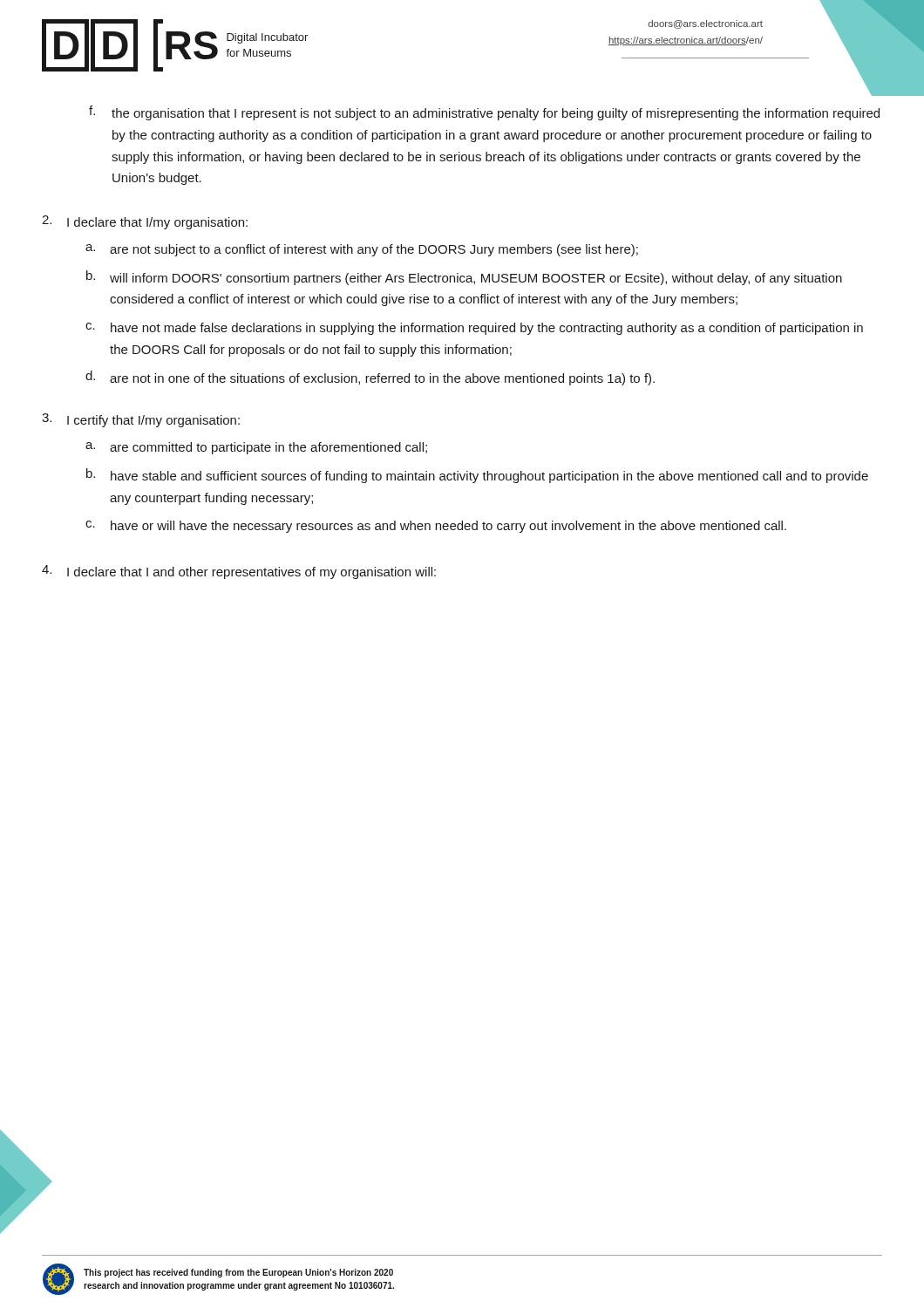Select the list item with the text "b. have stable and sufficient sources of funding"
Screen dimensions: 1308x924
click(484, 487)
